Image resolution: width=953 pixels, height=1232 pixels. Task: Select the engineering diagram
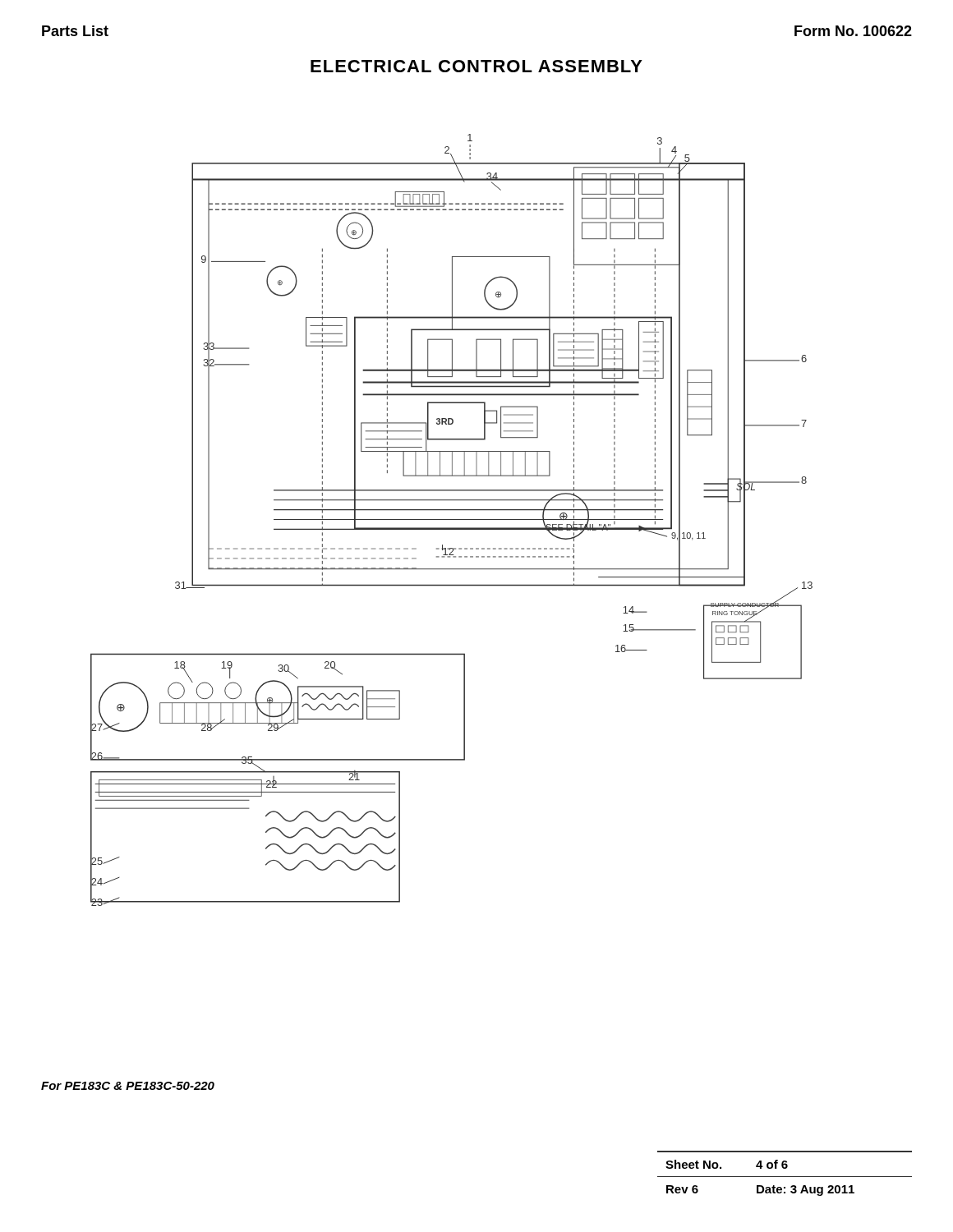pos(476,585)
